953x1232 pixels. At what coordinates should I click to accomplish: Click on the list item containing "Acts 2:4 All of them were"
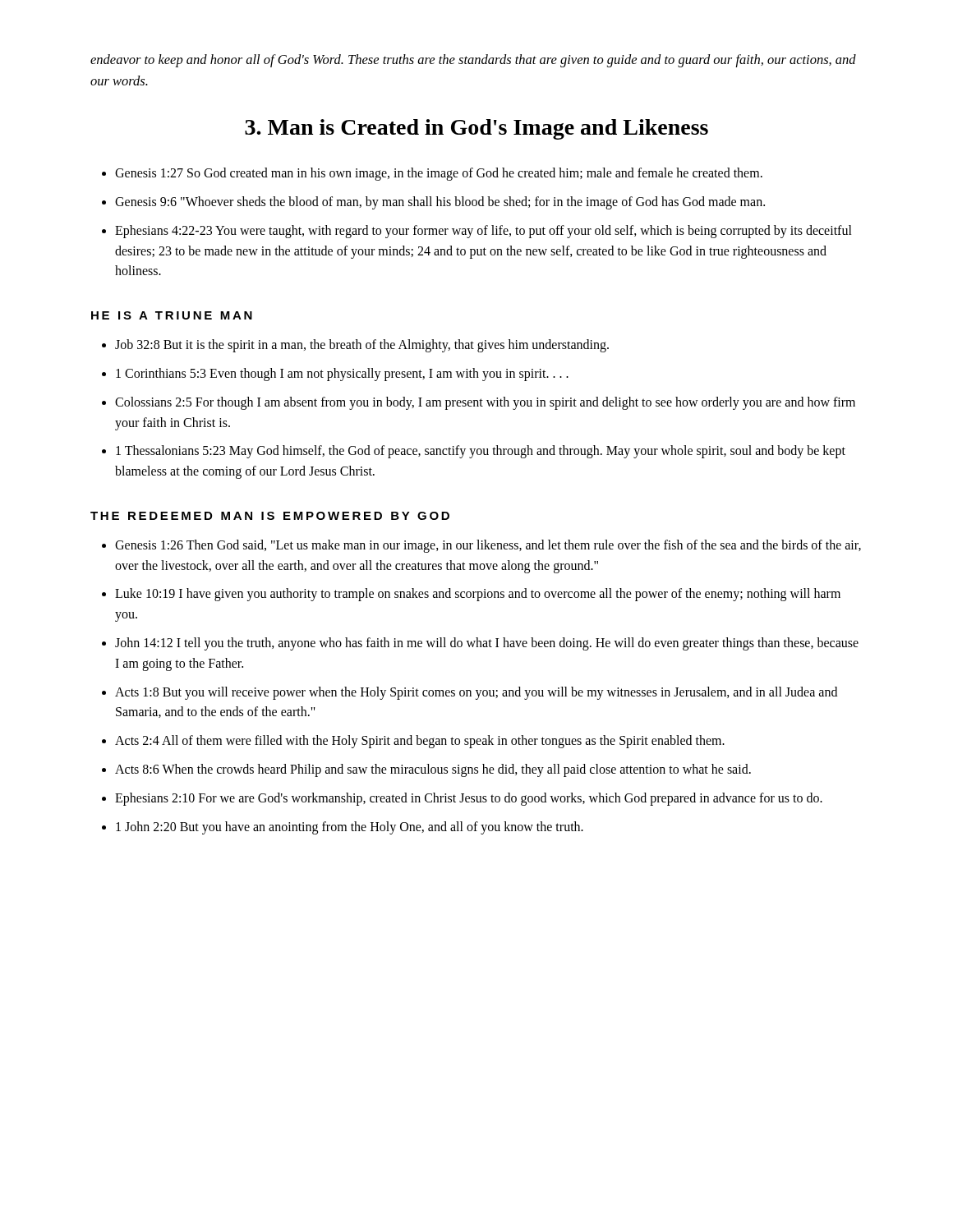(420, 741)
